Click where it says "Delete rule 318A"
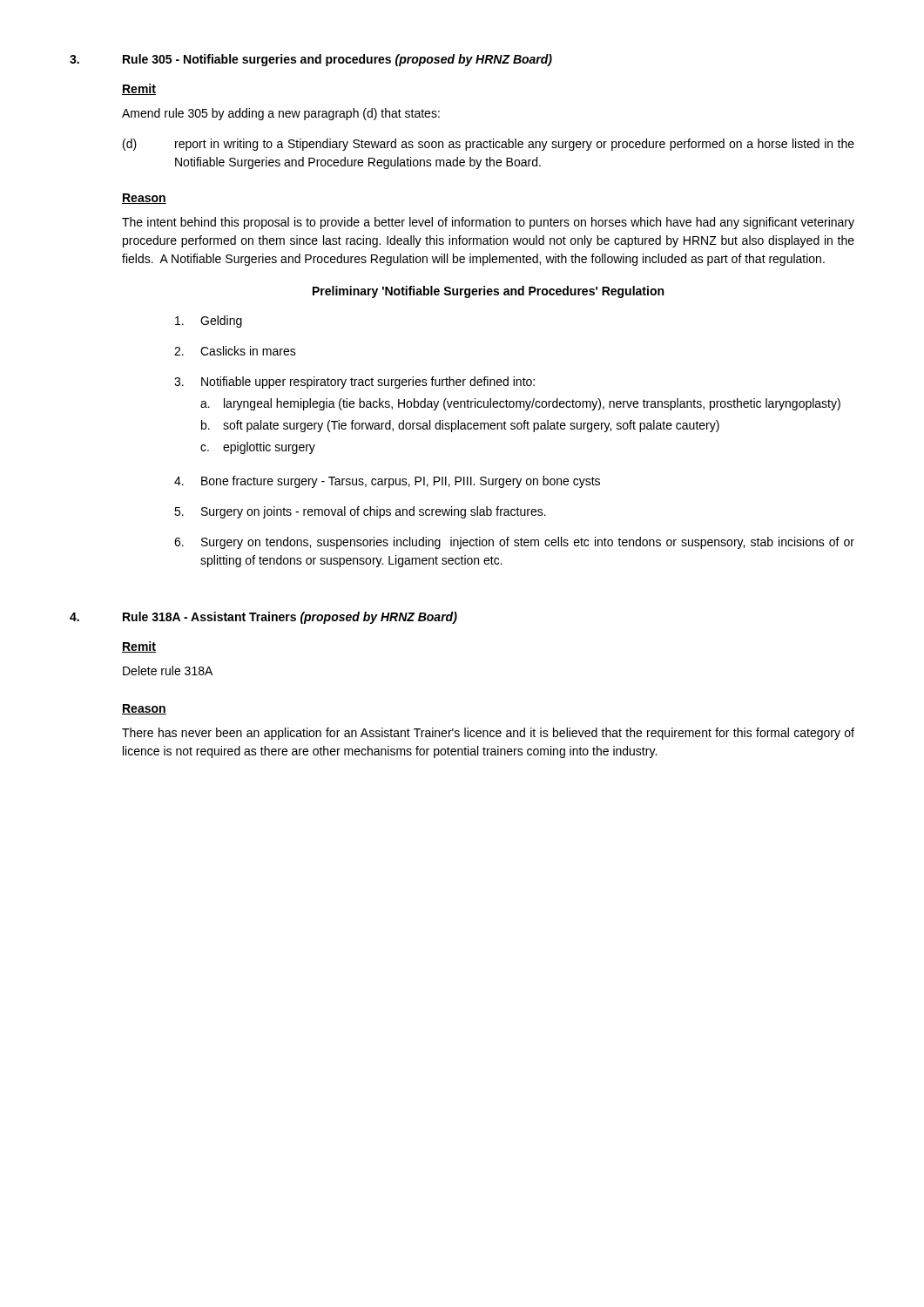This screenshot has height=1307, width=924. point(167,671)
